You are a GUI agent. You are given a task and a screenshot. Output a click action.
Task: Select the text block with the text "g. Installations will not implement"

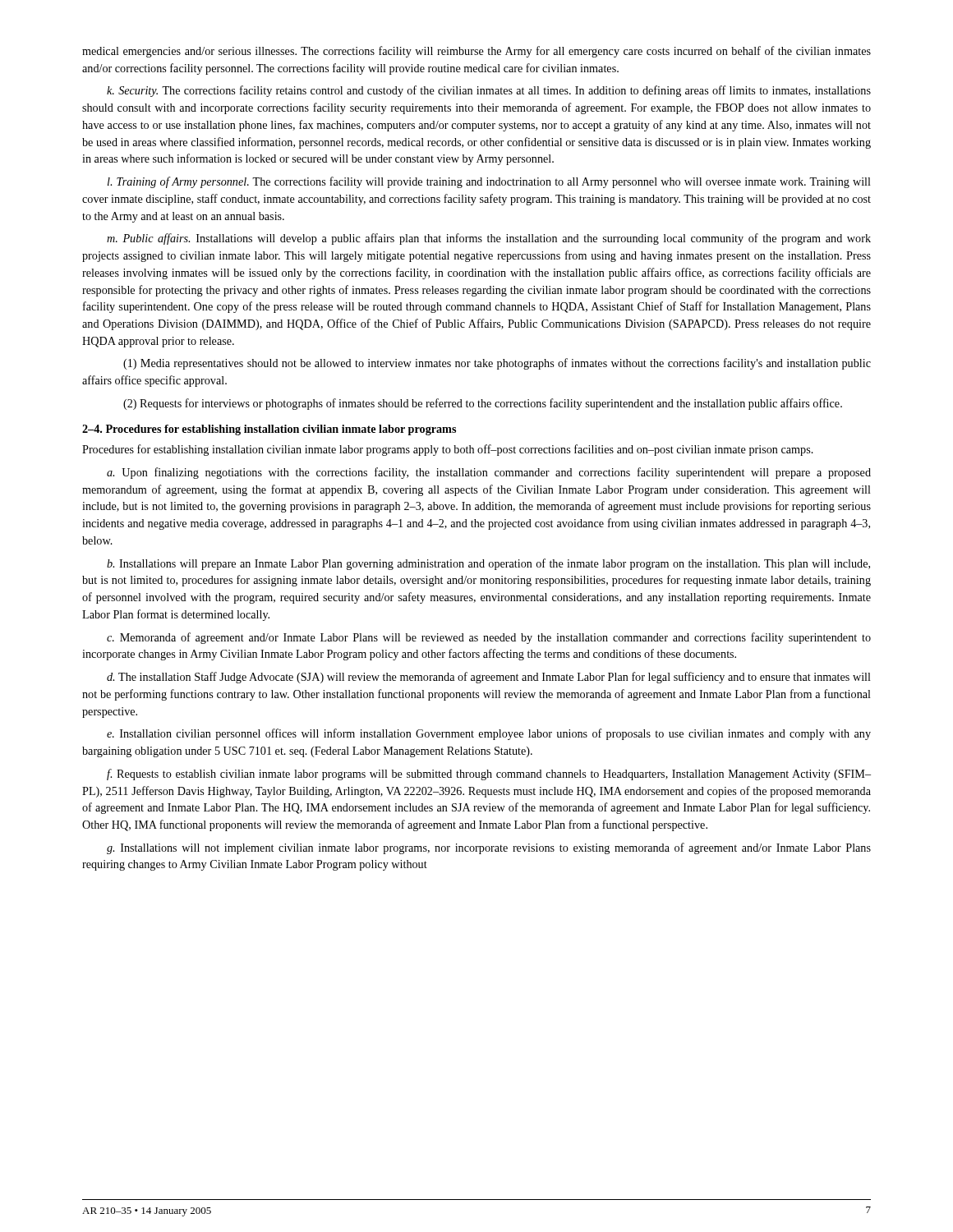point(476,856)
